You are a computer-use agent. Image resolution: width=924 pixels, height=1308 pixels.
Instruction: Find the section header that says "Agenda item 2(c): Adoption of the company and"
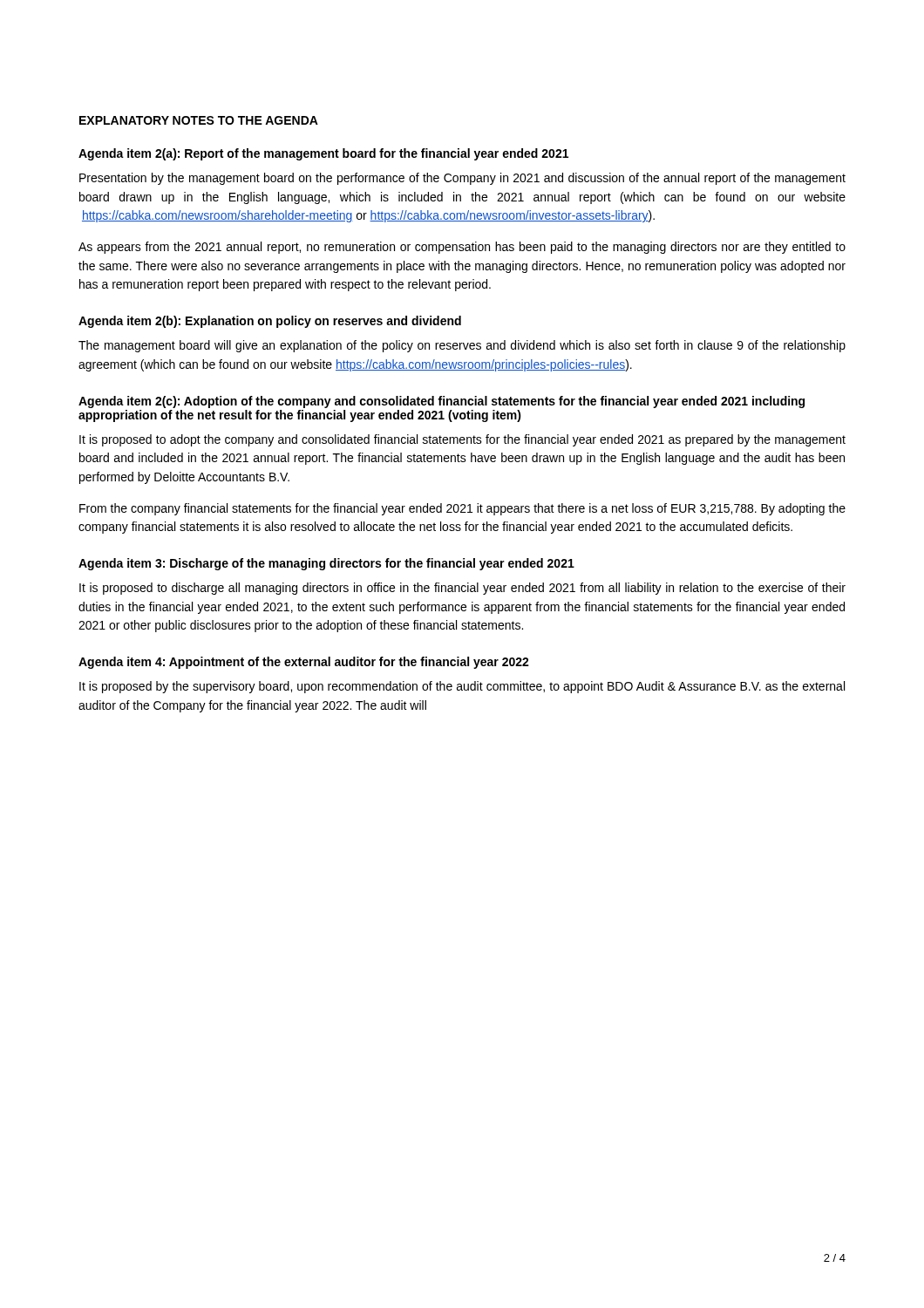pyautogui.click(x=442, y=408)
